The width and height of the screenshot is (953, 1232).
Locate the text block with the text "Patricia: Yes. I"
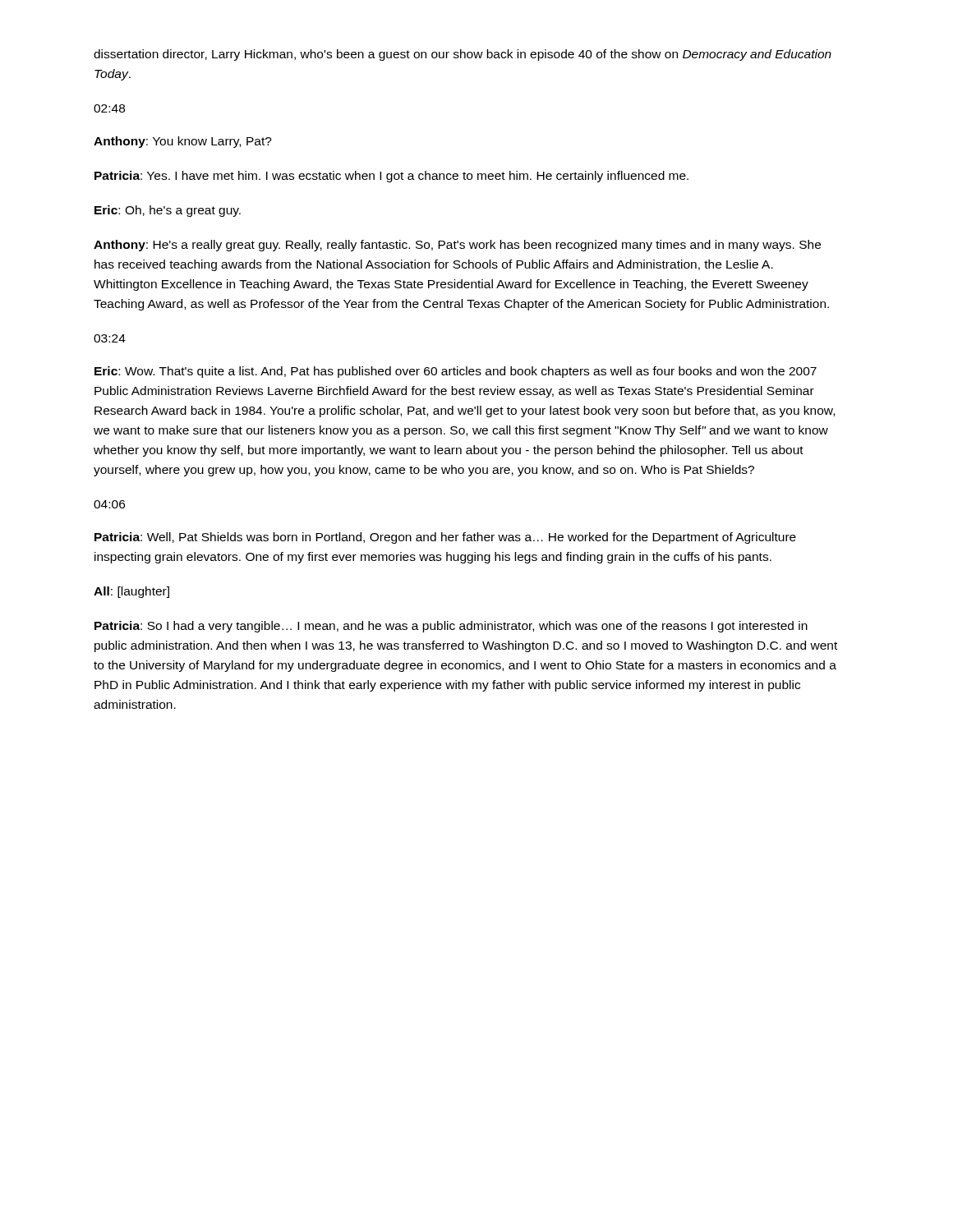[x=392, y=175]
